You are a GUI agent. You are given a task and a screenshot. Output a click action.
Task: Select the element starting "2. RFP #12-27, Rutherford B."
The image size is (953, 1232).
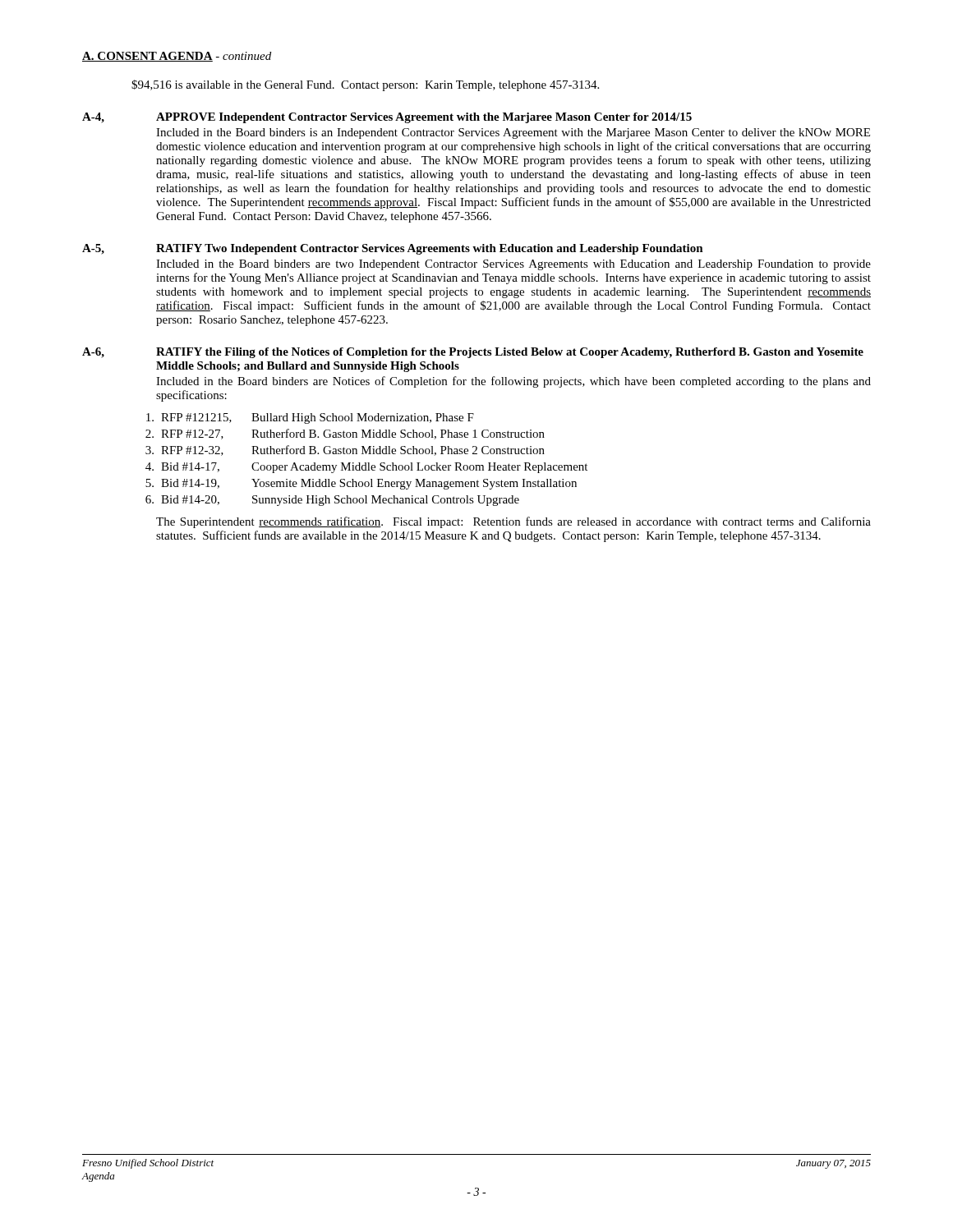pyautogui.click(x=501, y=434)
